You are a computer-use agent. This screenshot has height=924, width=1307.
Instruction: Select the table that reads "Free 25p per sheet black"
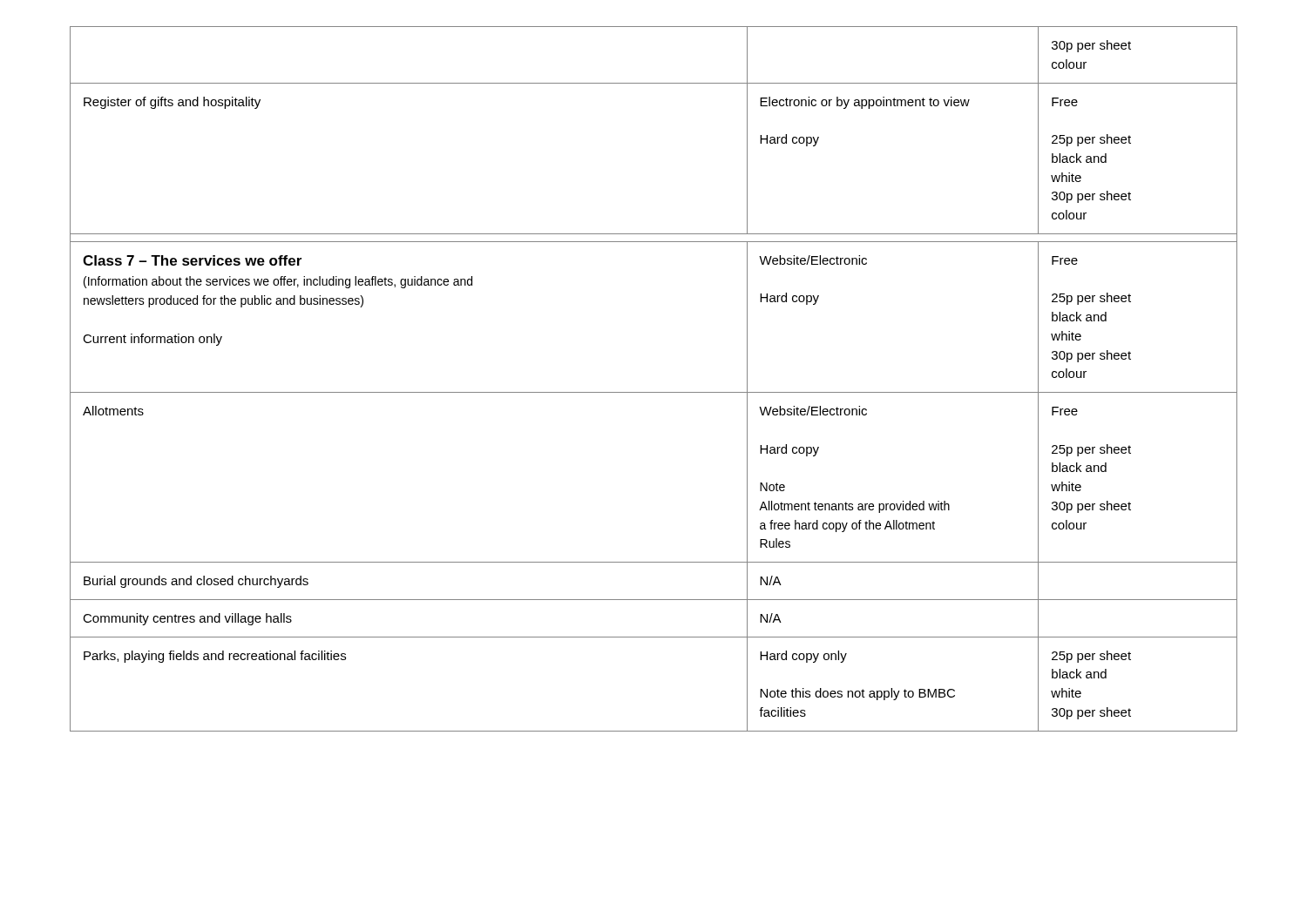pyautogui.click(x=654, y=379)
